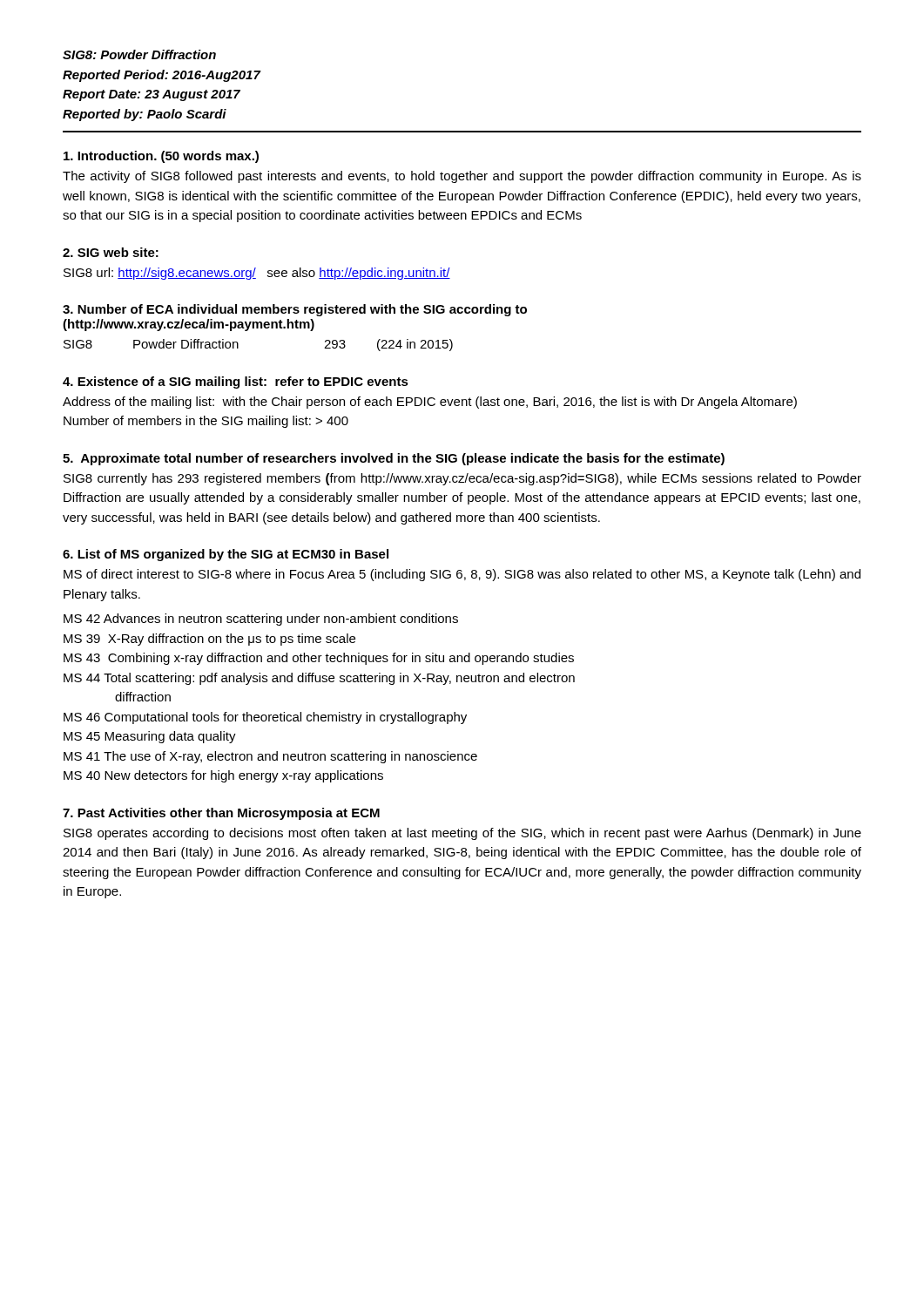Point to the block beginning "The activity of SIG8 followed past interests and"

(462, 195)
